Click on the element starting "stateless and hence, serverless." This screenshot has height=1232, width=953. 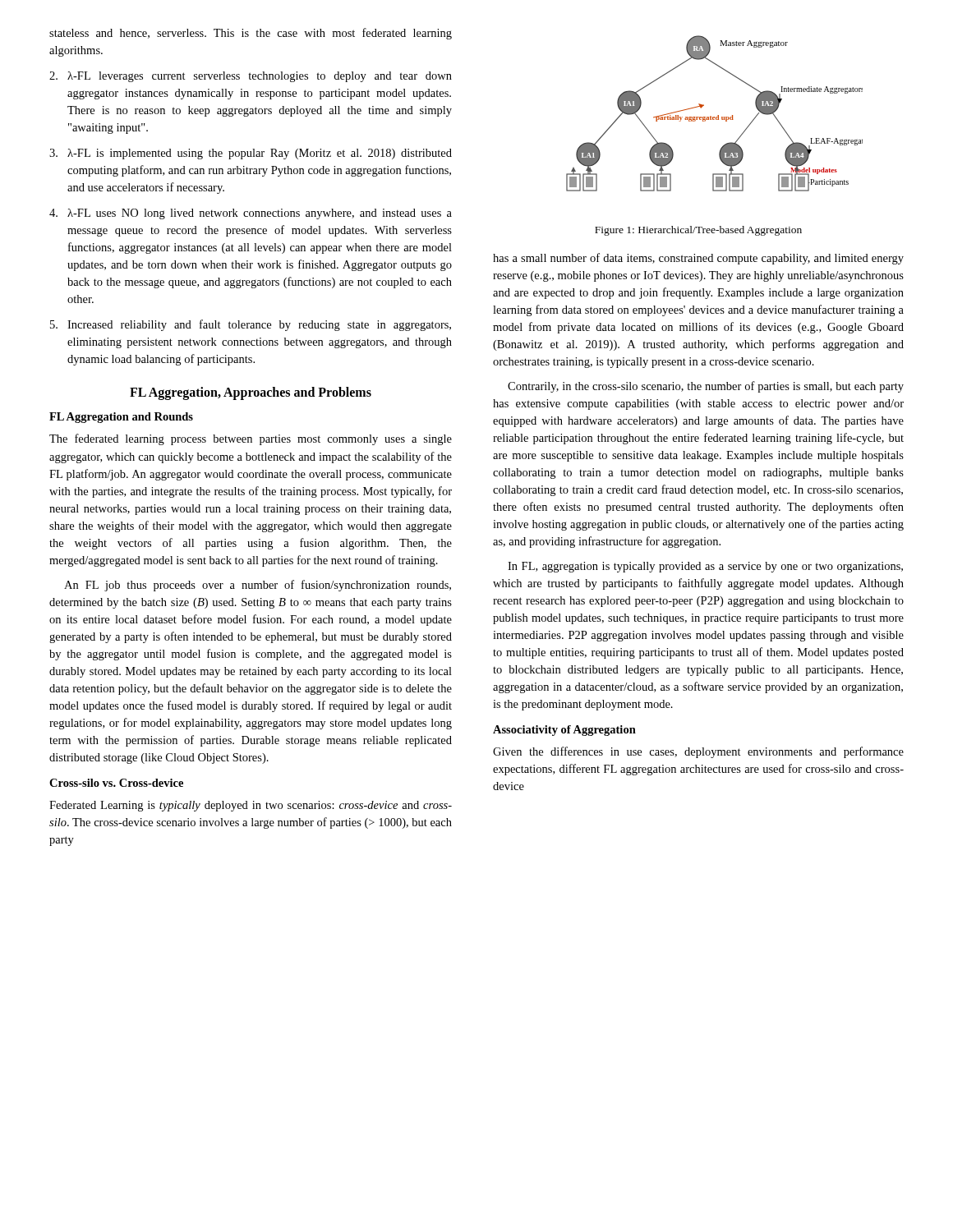(x=251, y=41)
